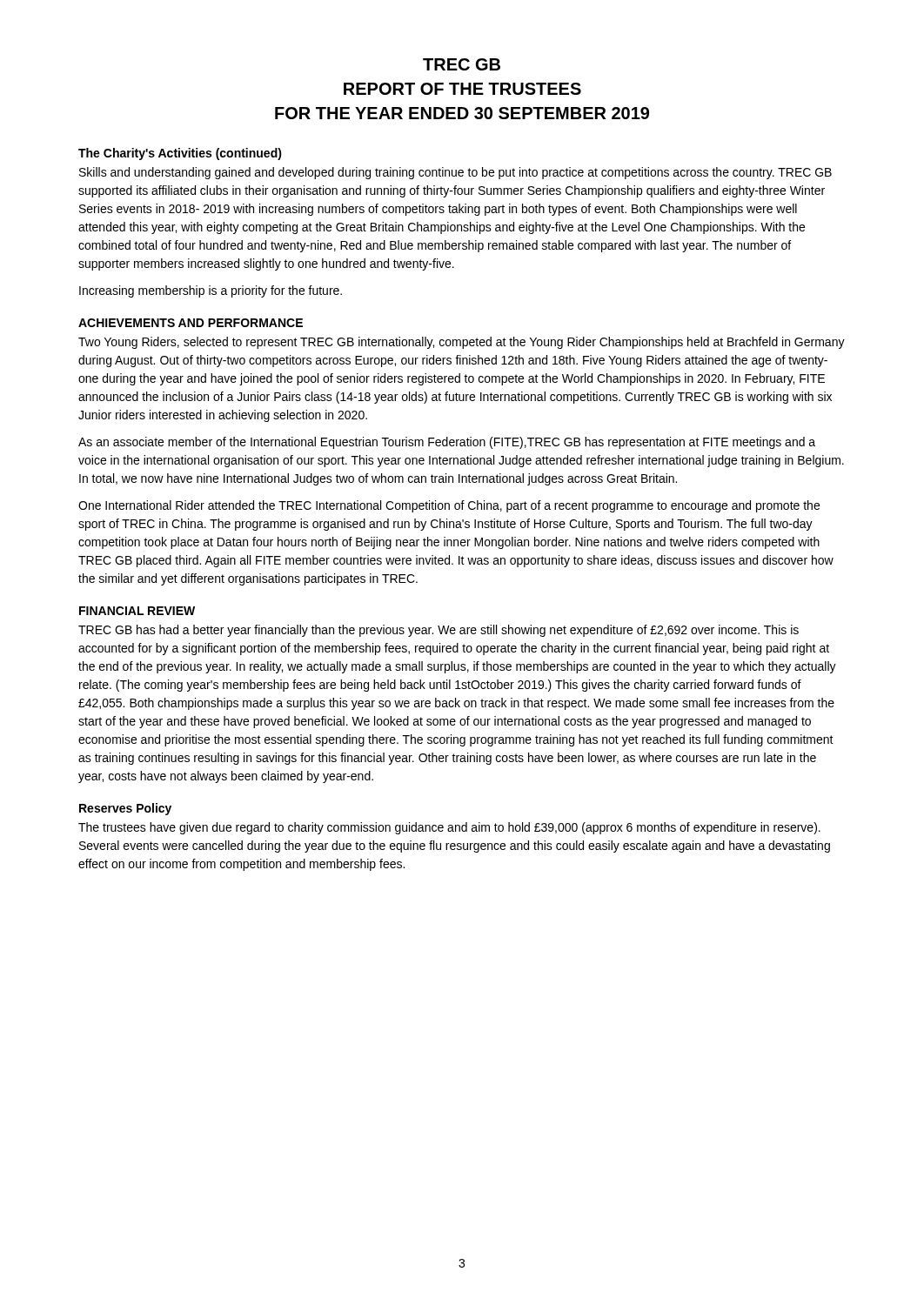Navigate to the text starting "The trustees have given due regard to charity"
This screenshot has height=1305, width=924.
454,846
